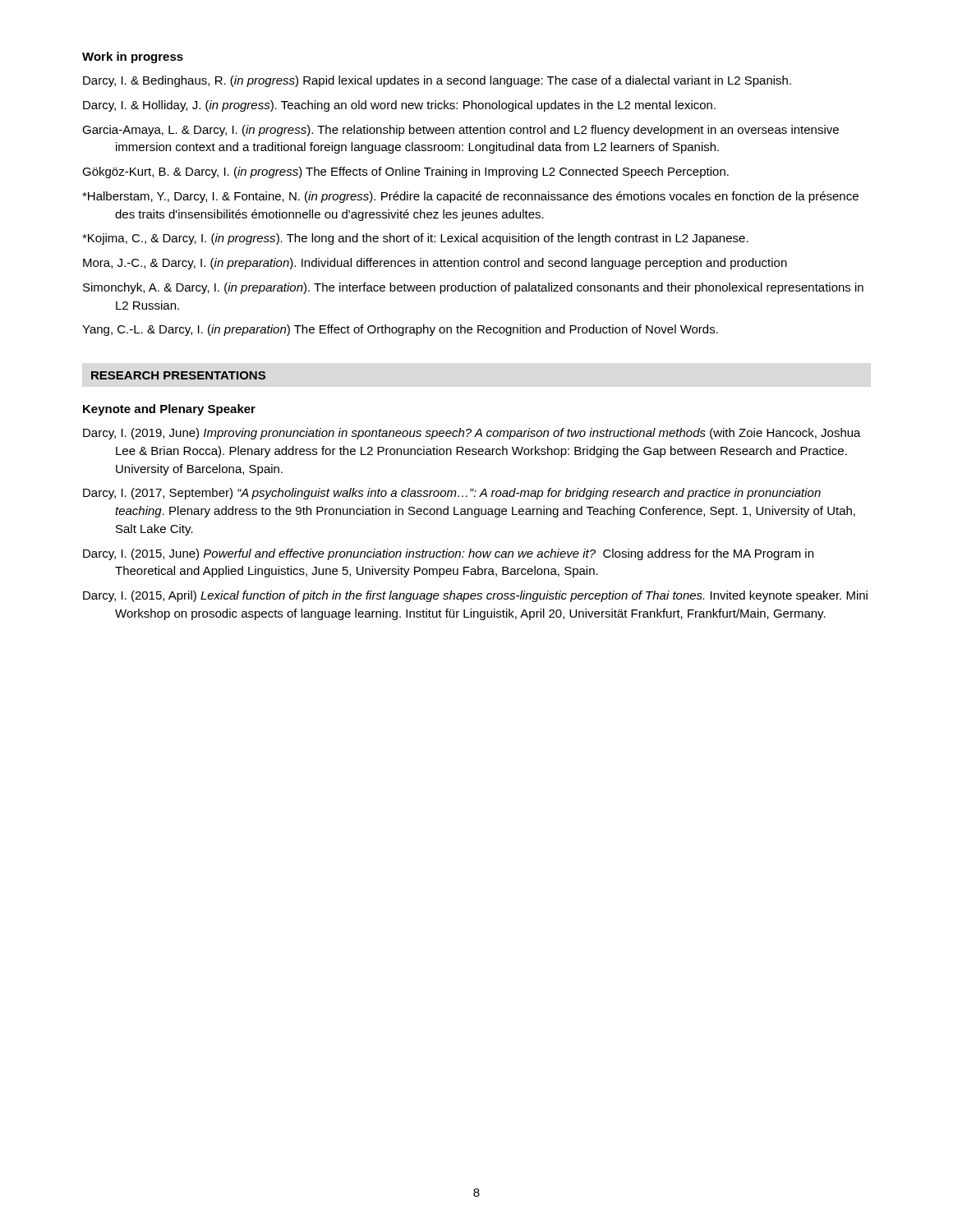Locate the list item containing "Yang, C.-L. & Darcy, I. (in preparation)"
Viewport: 953px width, 1232px height.
coord(400,329)
